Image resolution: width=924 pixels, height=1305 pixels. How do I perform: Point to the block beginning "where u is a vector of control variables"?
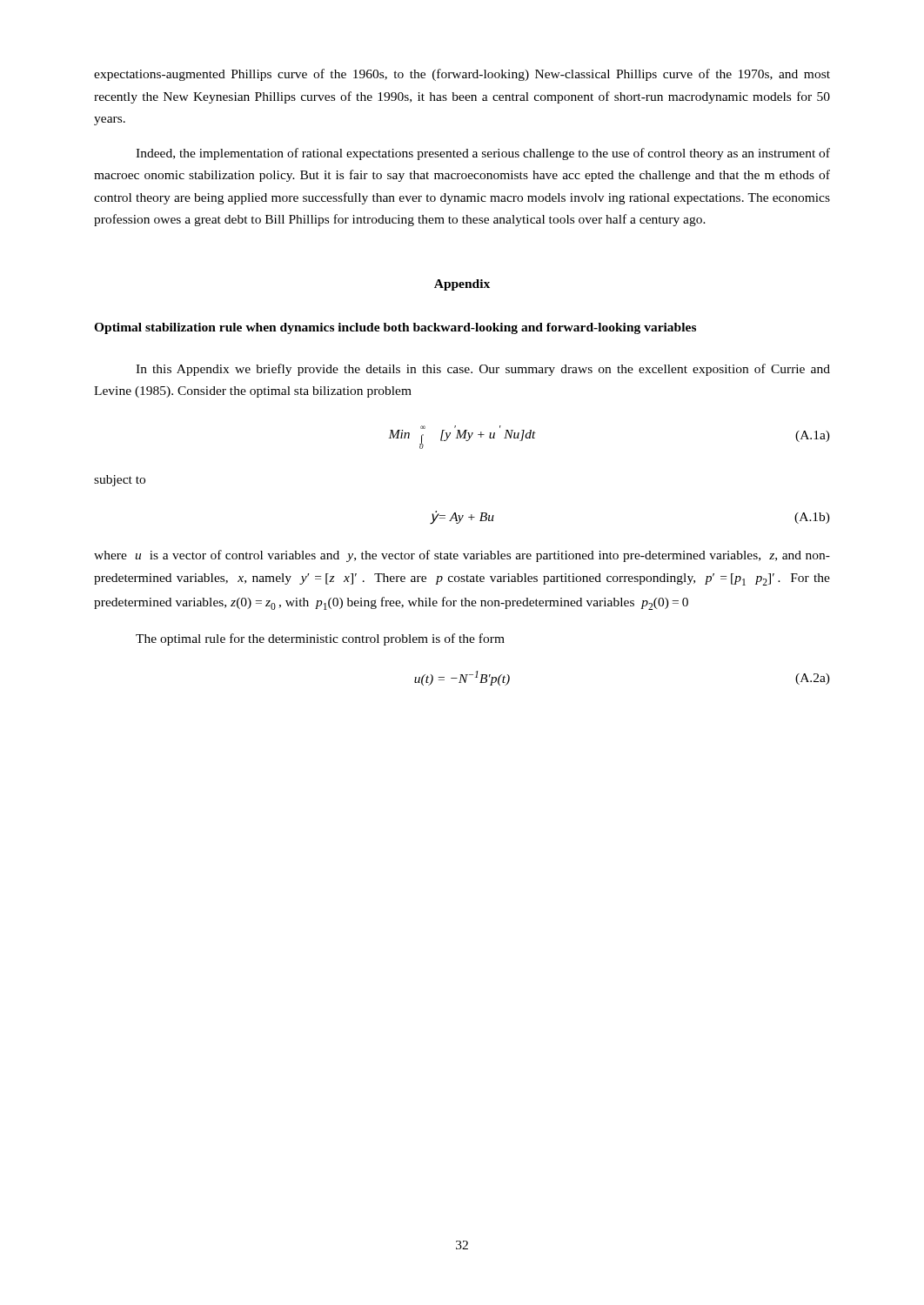pos(462,580)
